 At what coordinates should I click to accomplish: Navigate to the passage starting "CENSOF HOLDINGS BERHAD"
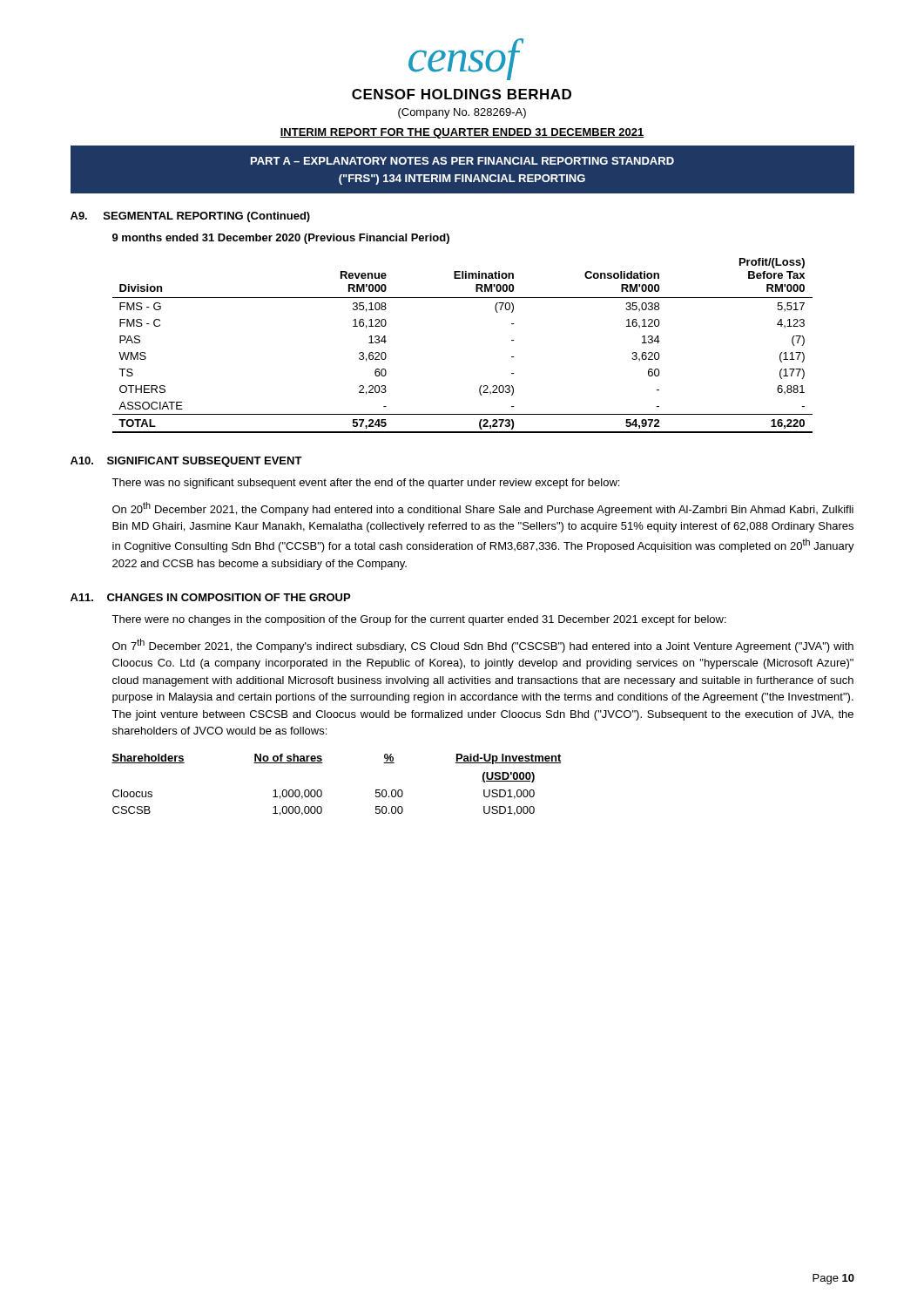click(x=462, y=95)
